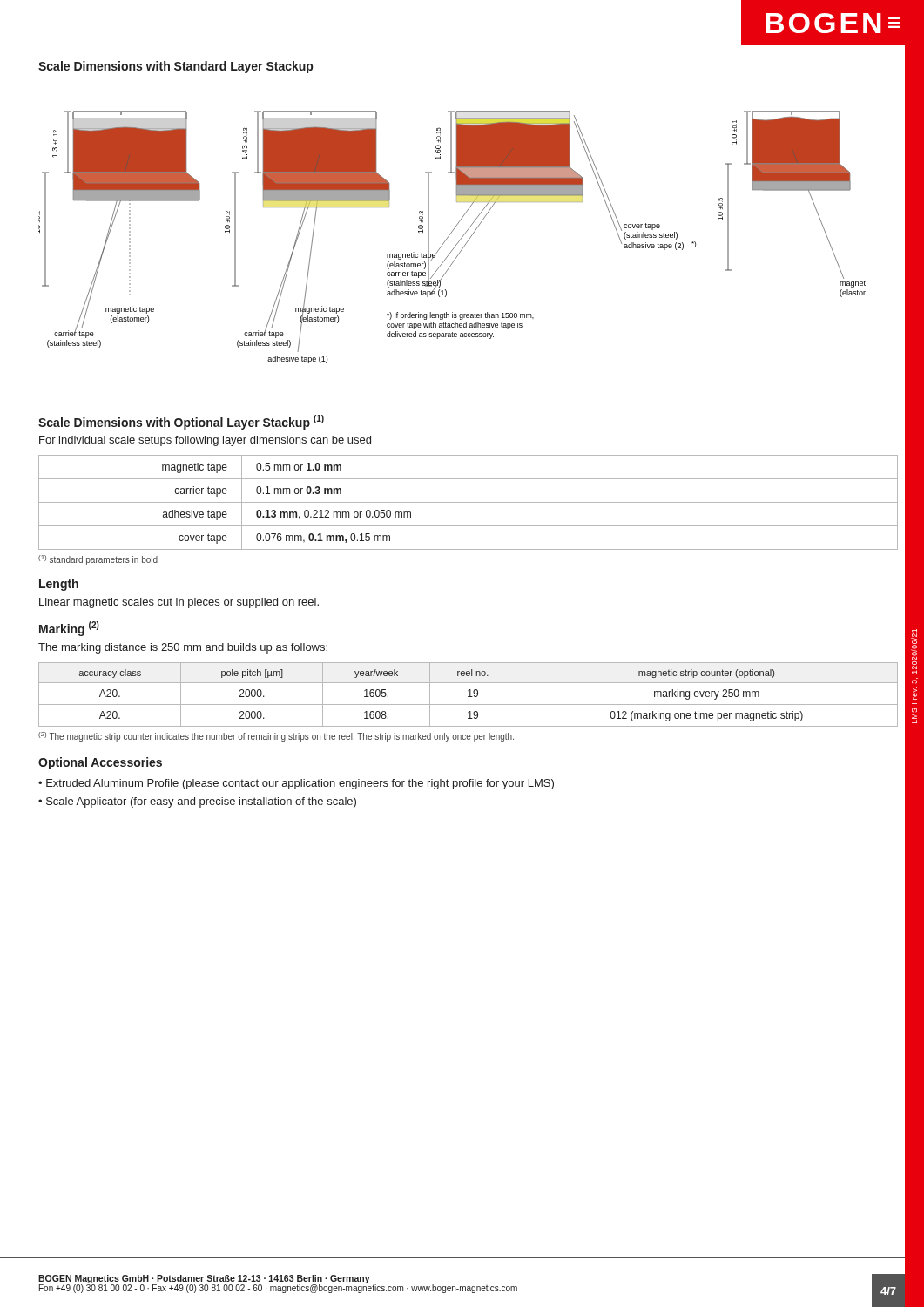Point to the text block starting "Marking (2)"
The height and width of the screenshot is (1307, 924).
coord(69,628)
